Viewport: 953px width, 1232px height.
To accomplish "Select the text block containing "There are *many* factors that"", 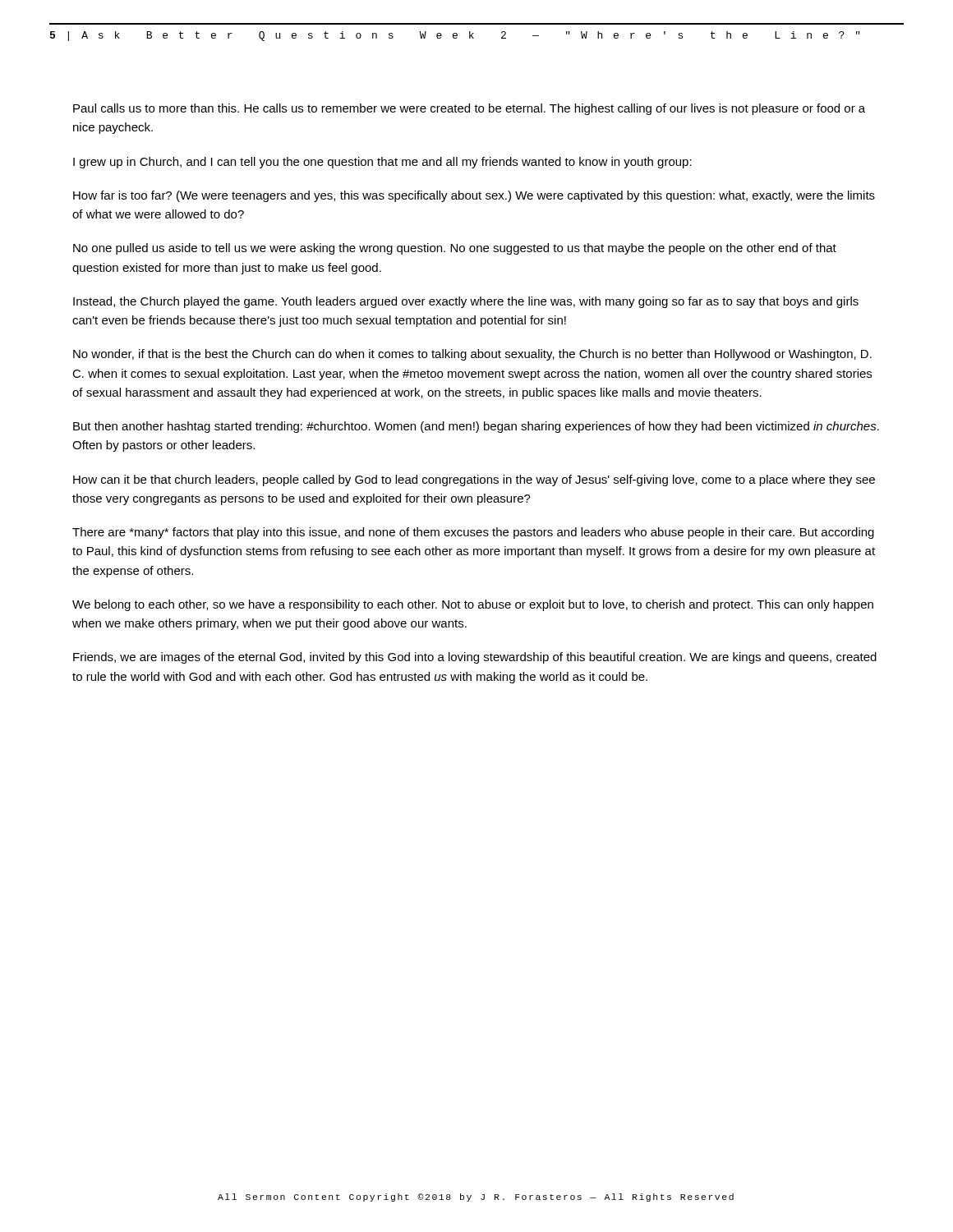I will tap(474, 551).
